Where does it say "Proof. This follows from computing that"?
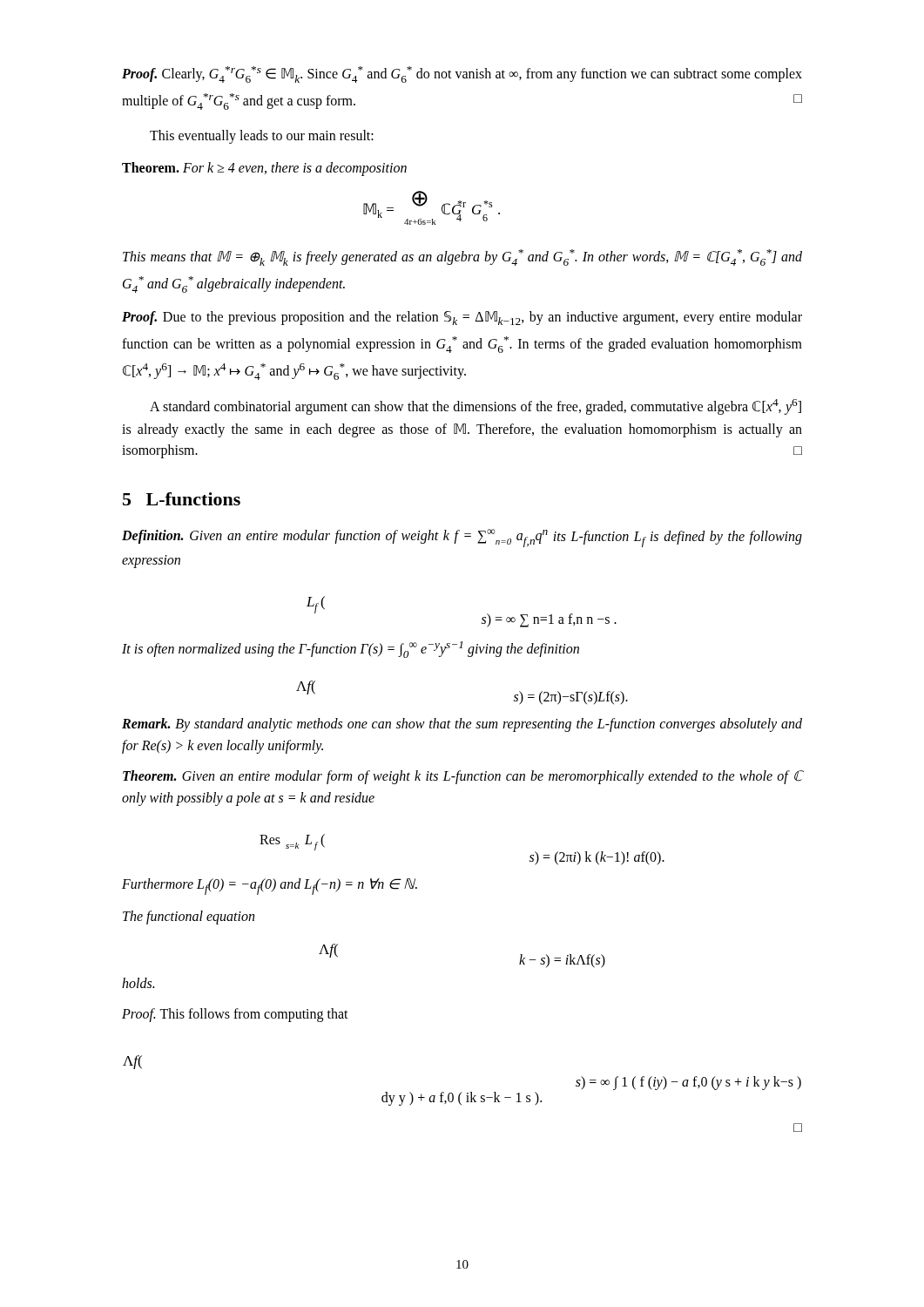The width and height of the screenshot is (924, 1307). coord(235,1014)
